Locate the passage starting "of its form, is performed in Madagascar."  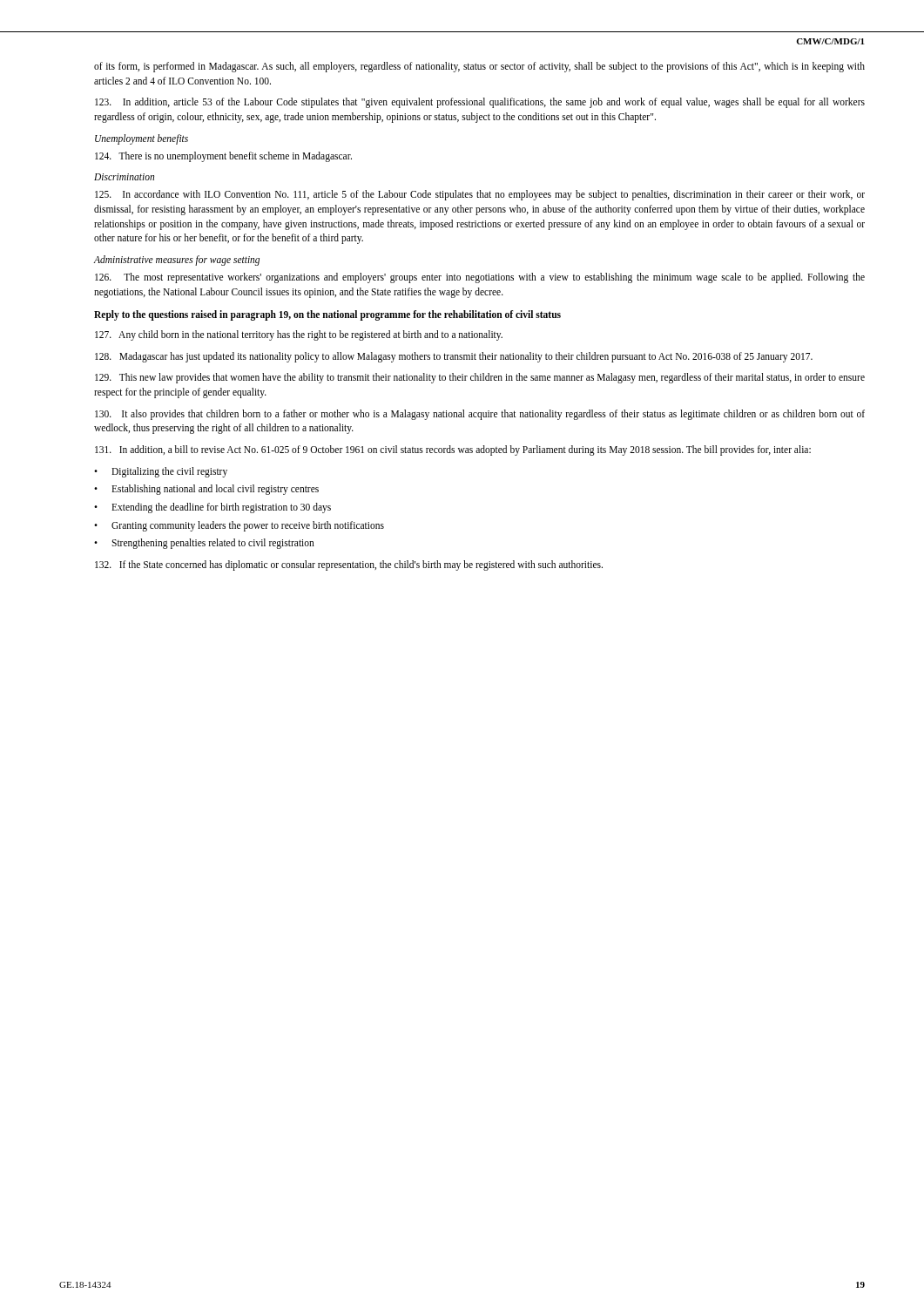[x=479, y=74]
